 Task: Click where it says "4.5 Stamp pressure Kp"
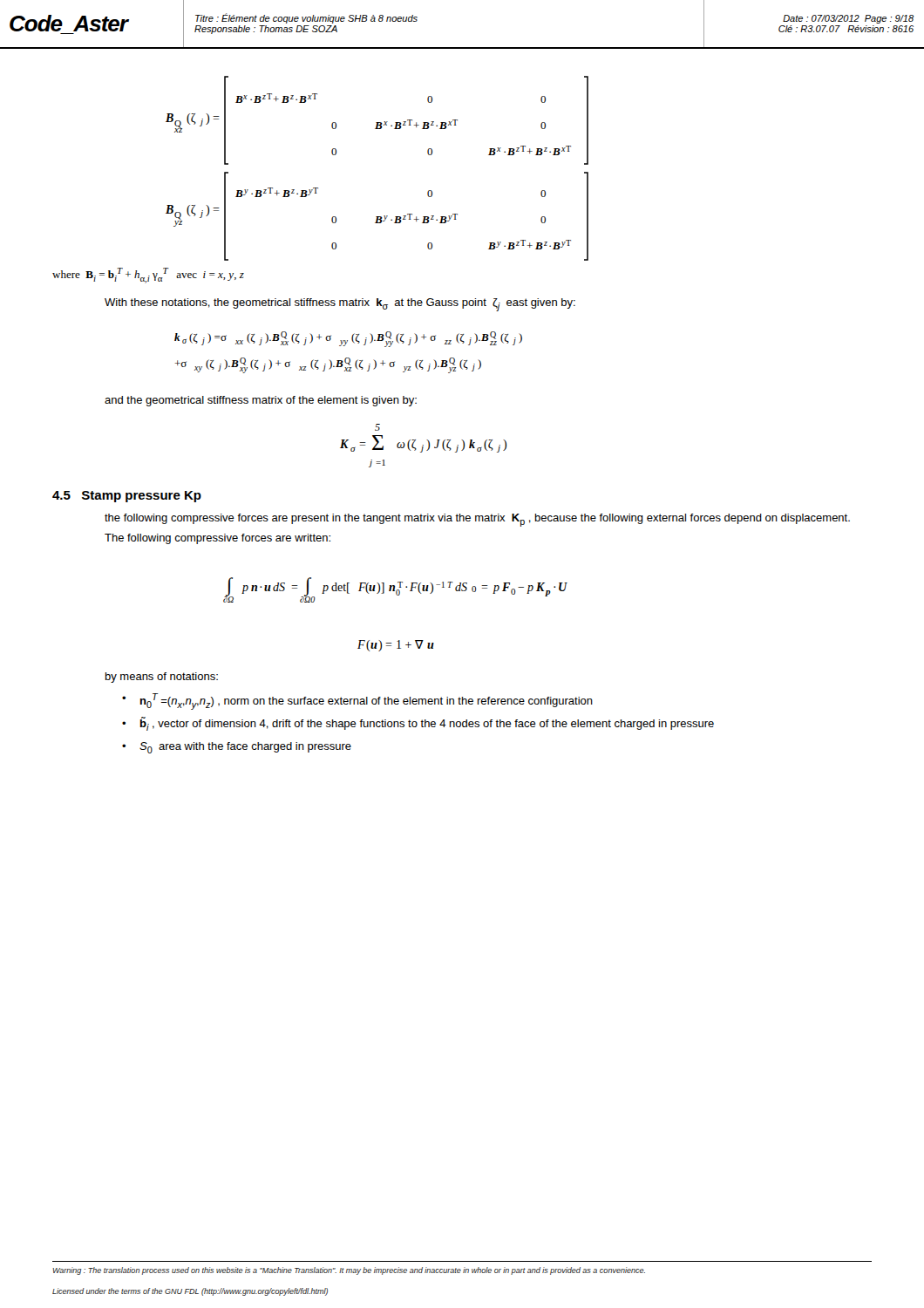pyautogui.click(x=127, y=495)
